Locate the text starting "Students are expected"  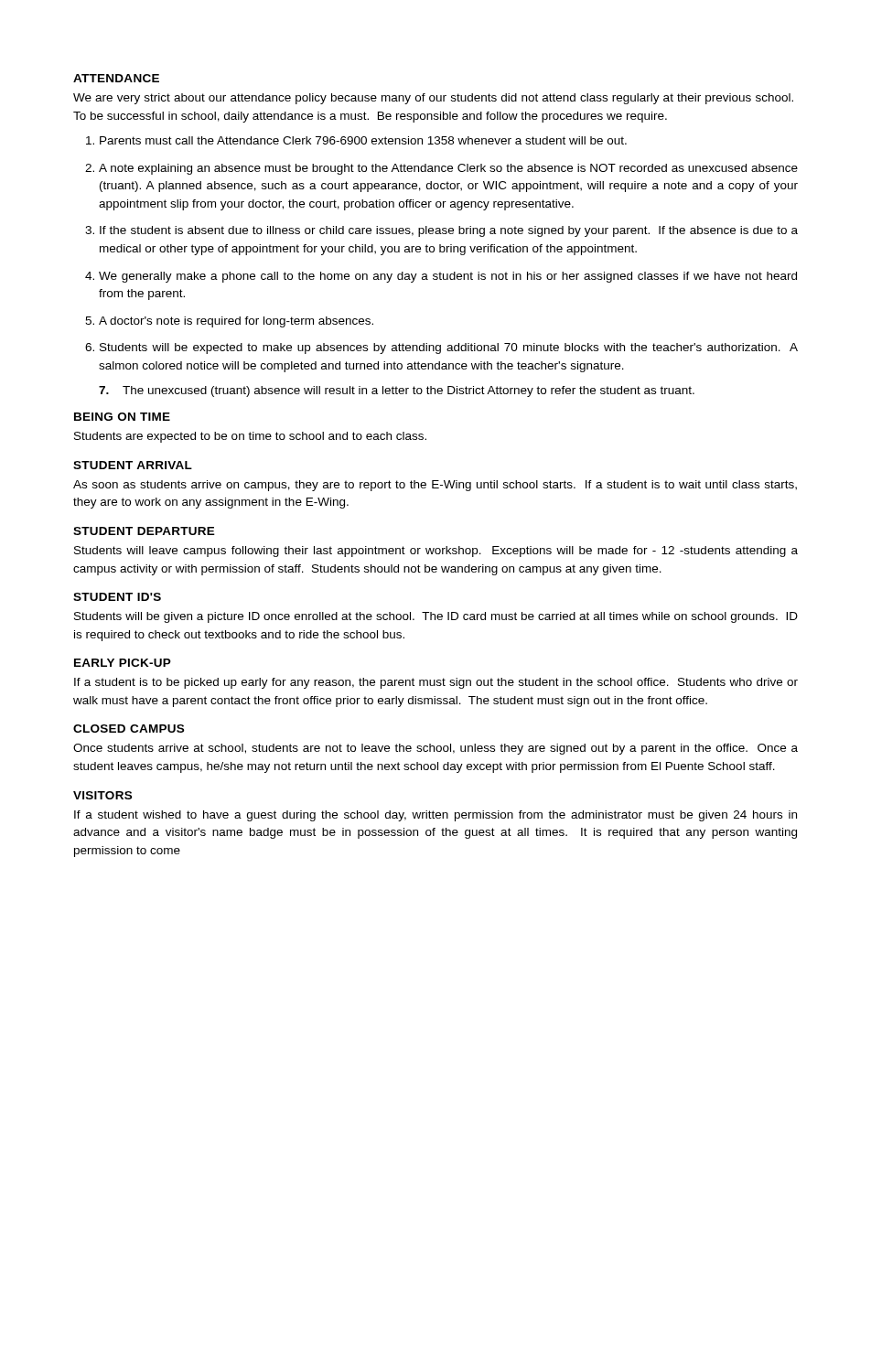pos(250,436)
